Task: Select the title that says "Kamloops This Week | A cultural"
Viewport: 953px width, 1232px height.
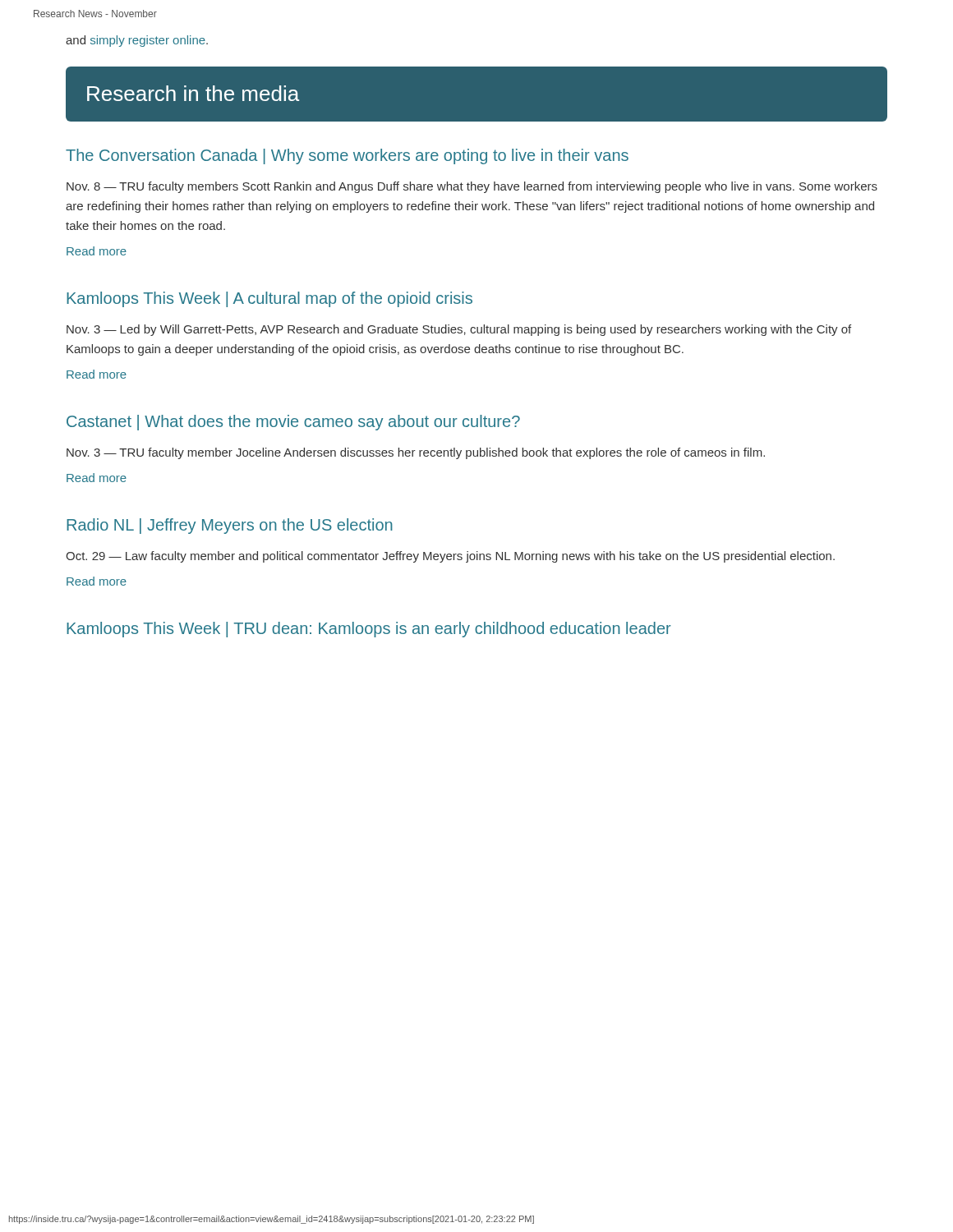Action: pos(476,299)
